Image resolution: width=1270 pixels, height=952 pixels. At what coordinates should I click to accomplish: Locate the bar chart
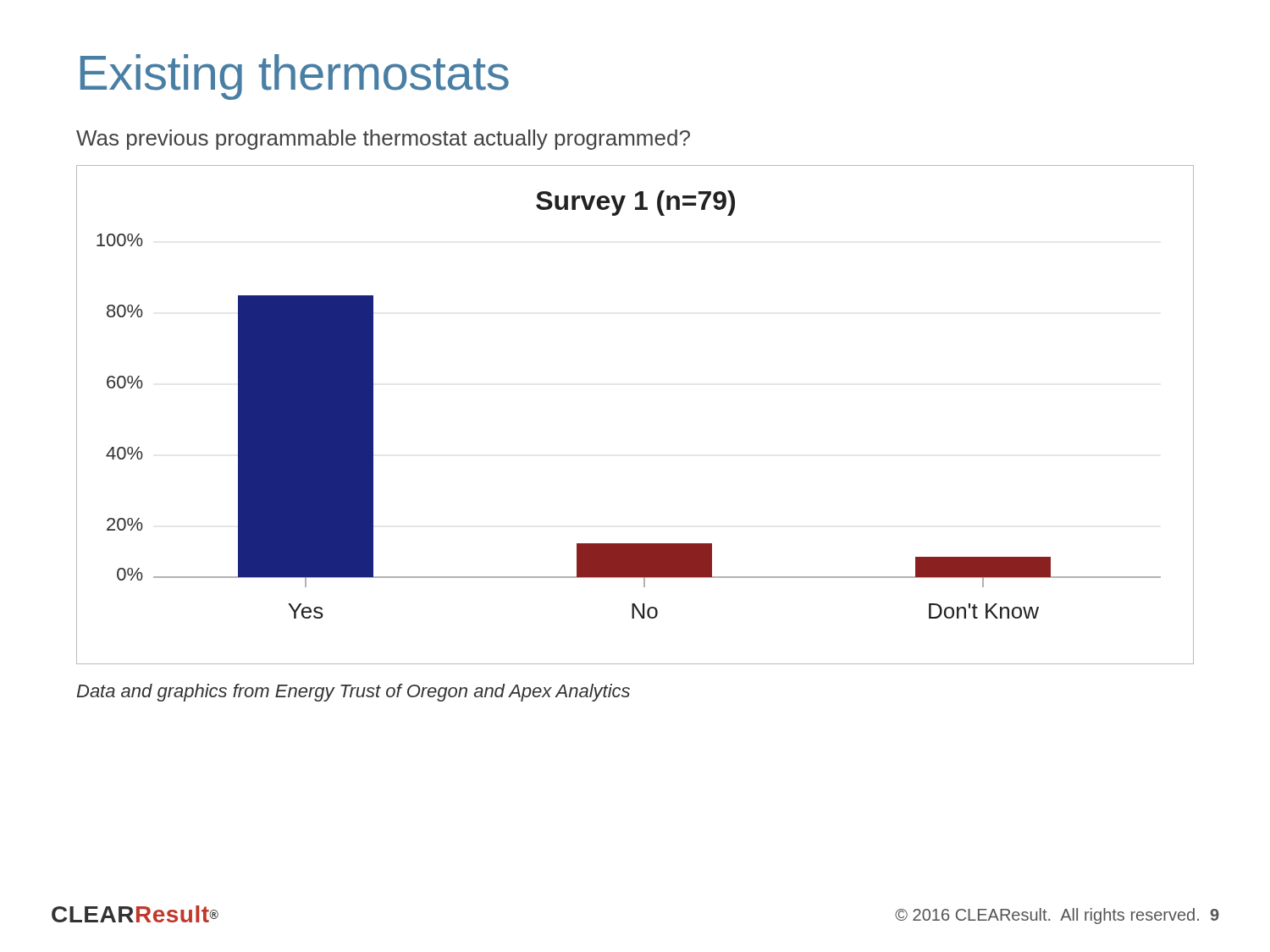(635, 415)
